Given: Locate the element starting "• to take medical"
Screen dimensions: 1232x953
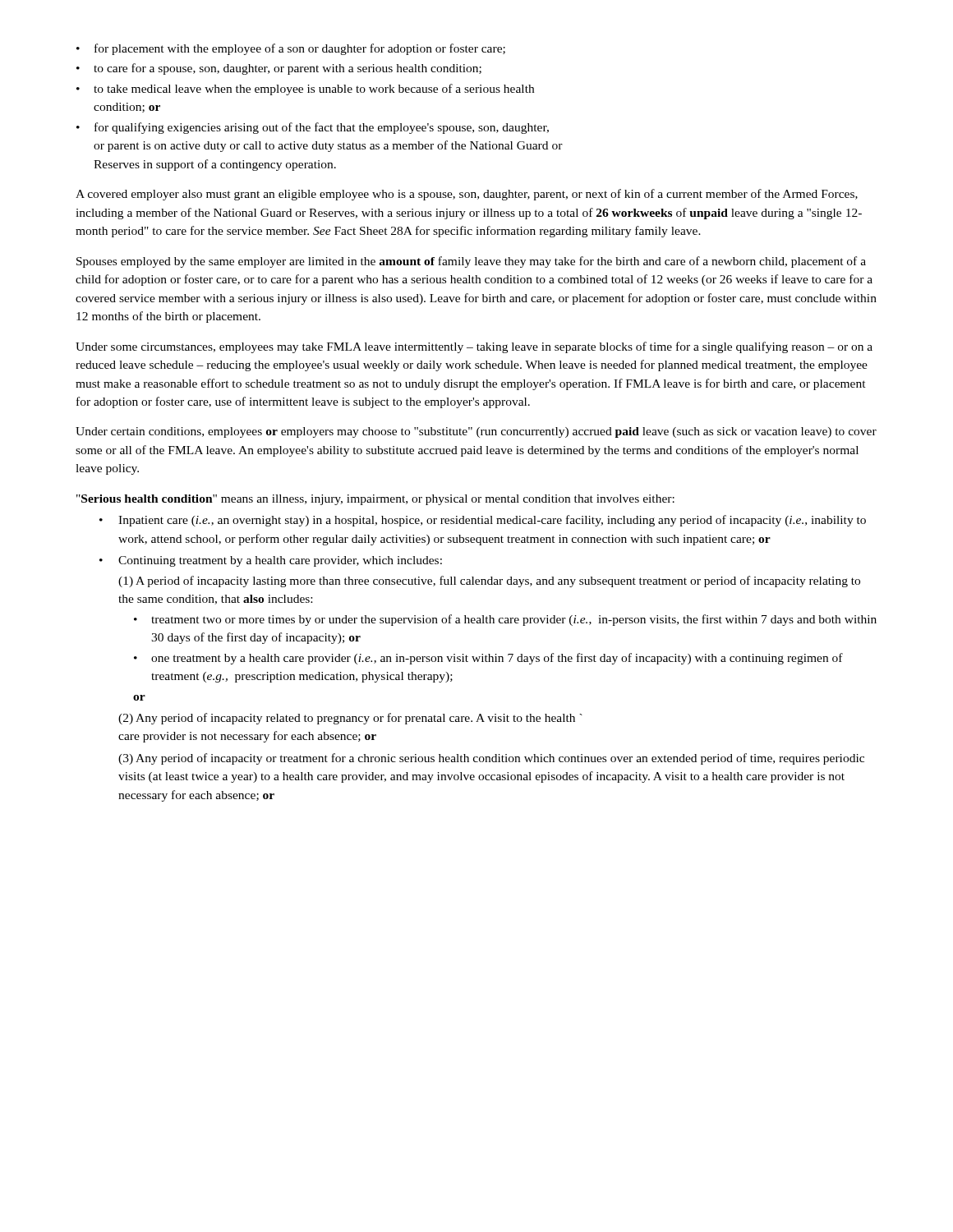Looking at the screenshot, I should click(476, 98).
